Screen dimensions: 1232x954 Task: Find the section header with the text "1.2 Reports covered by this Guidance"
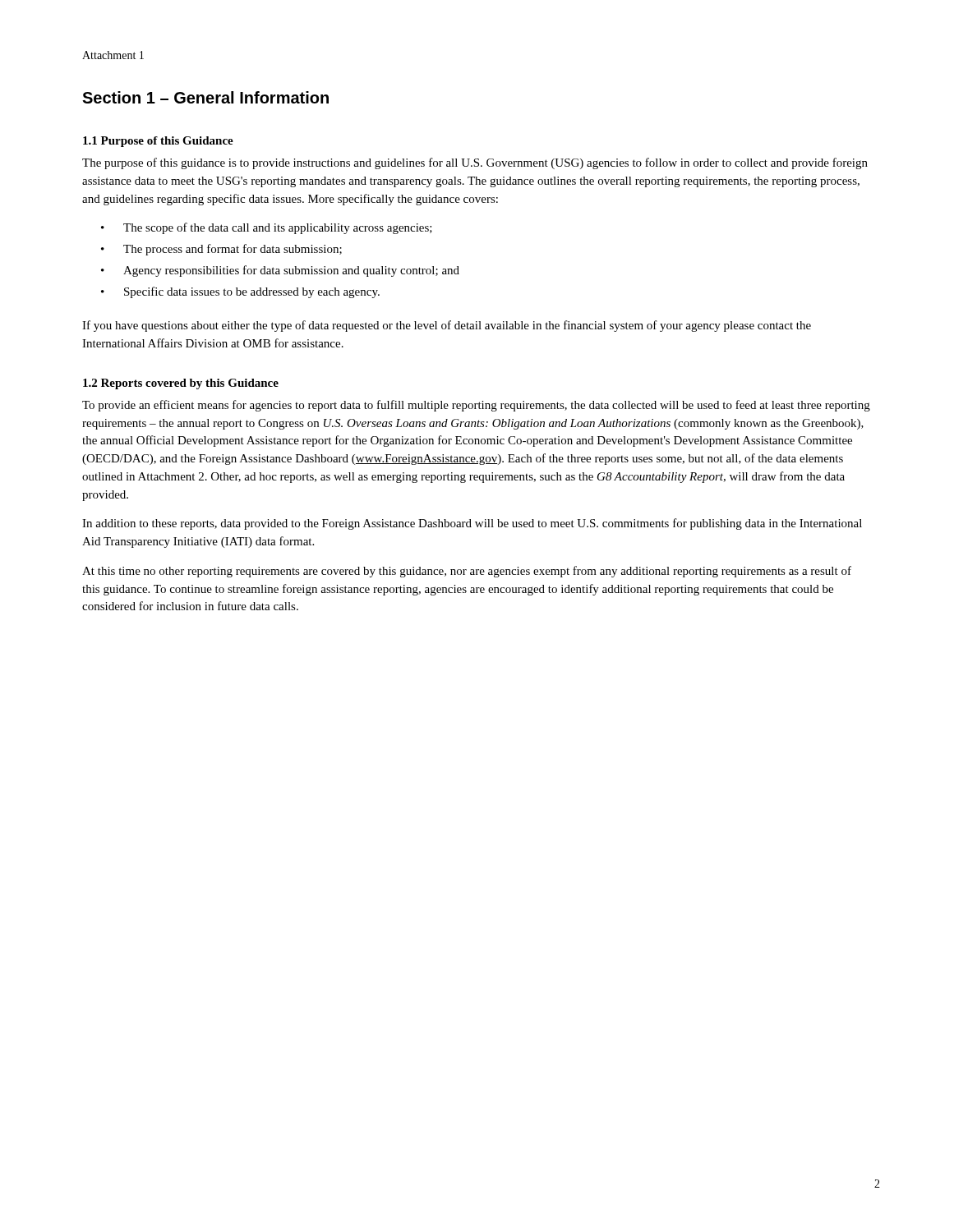(180, 383)
